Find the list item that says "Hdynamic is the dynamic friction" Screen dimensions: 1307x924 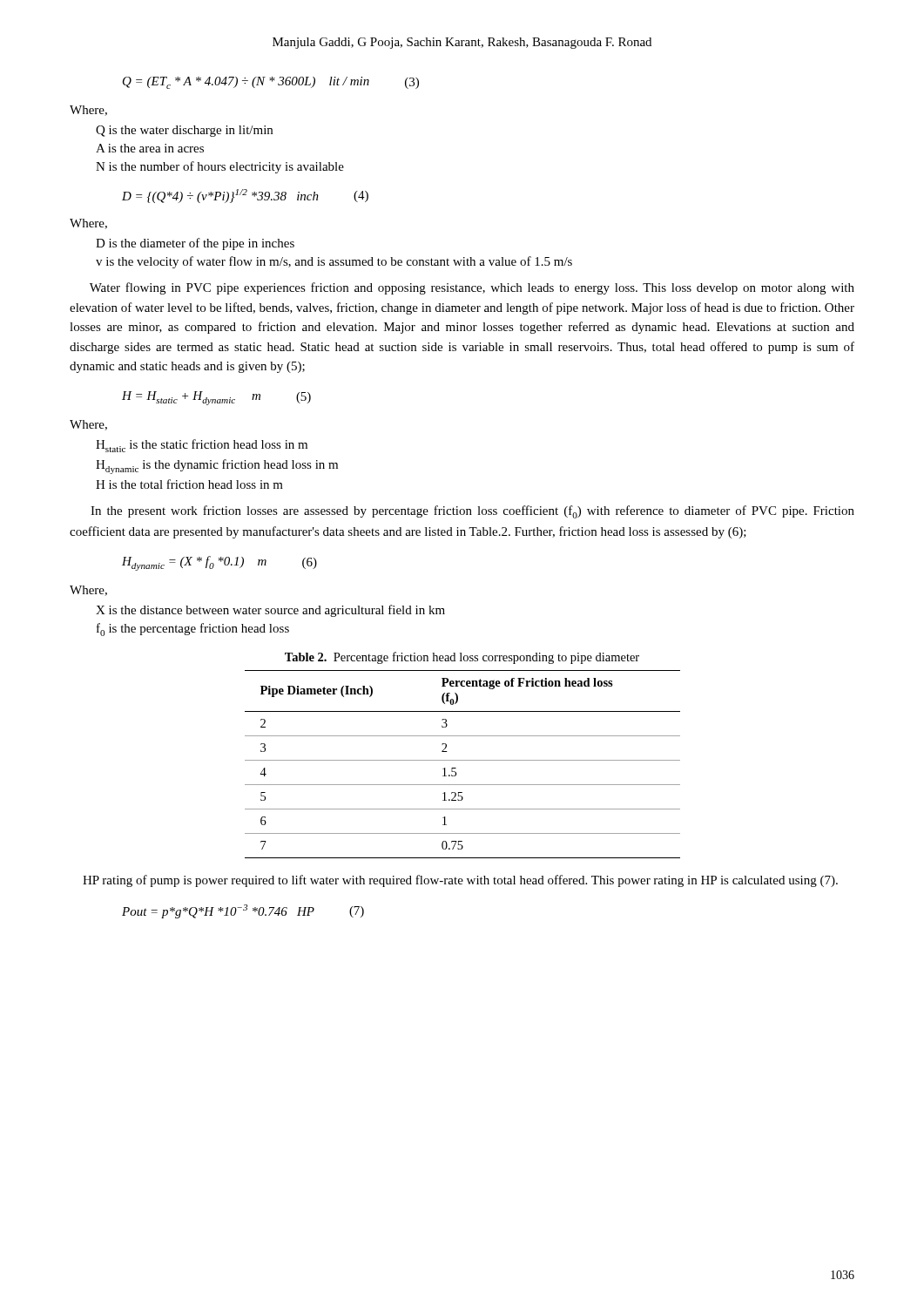[217, 465]
